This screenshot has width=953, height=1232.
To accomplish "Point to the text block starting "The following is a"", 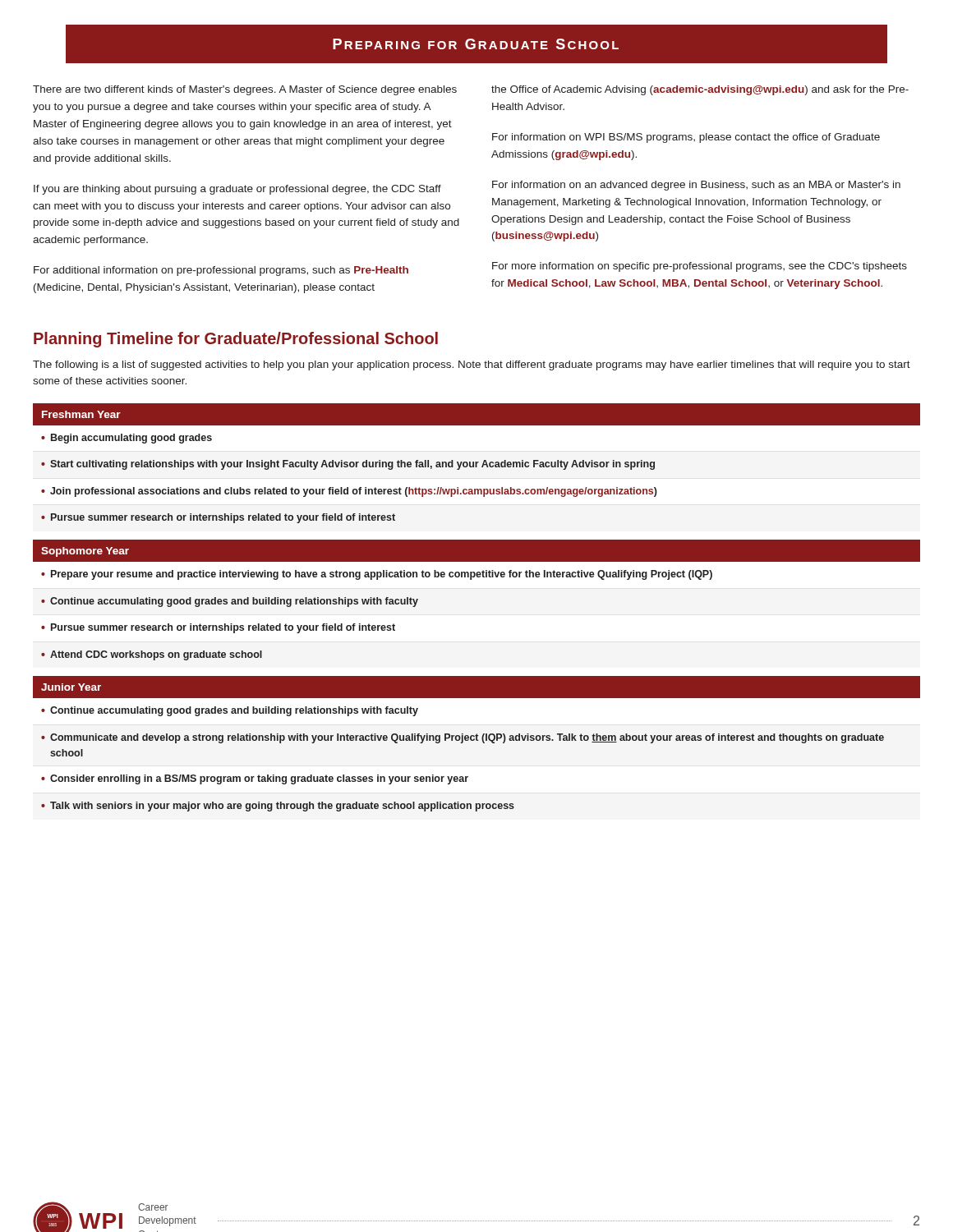I will pos(476,373).
